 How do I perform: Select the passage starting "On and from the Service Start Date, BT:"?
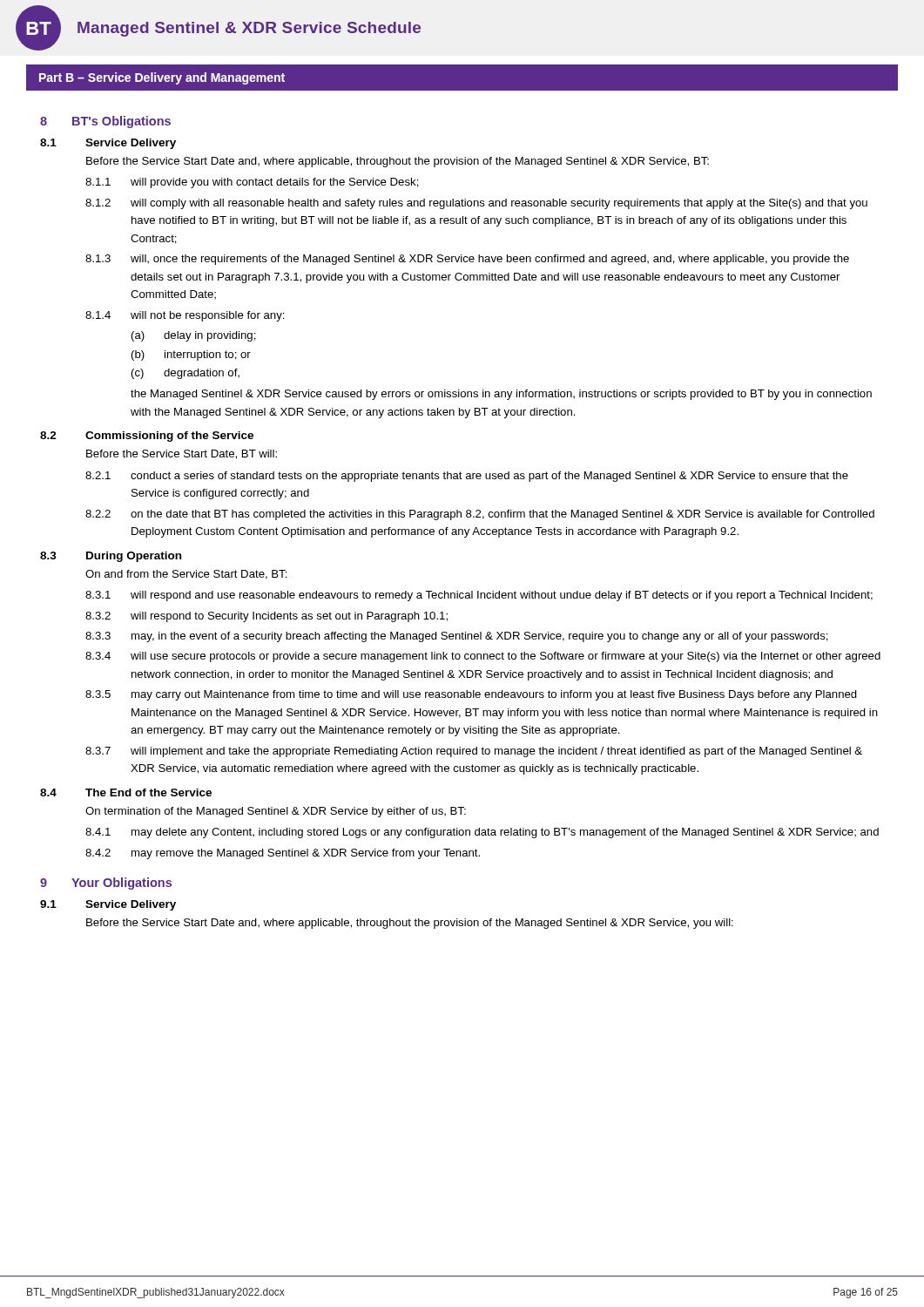[187, 573]
